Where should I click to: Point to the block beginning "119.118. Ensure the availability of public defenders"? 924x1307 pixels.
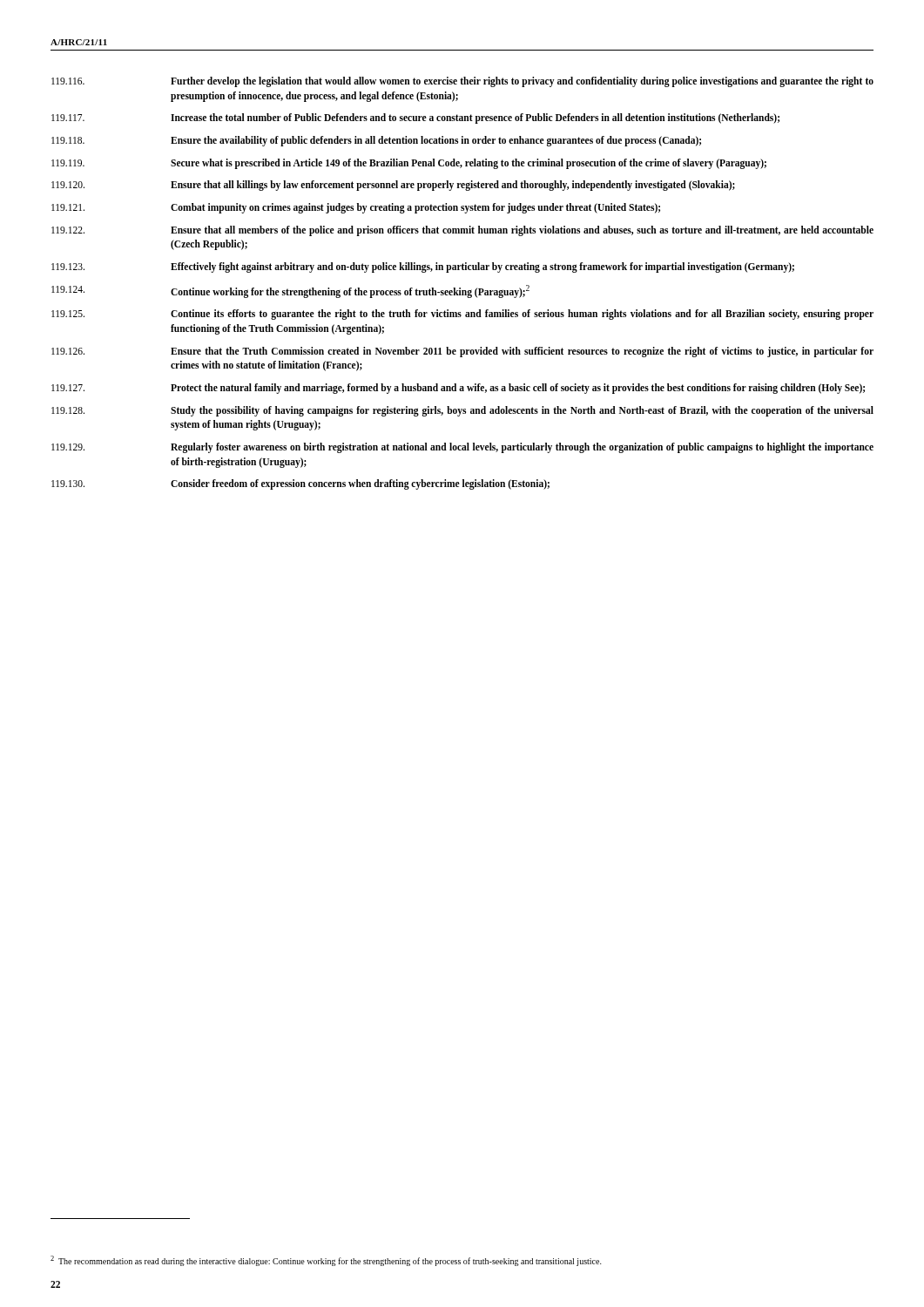click(x=462, y=141)
